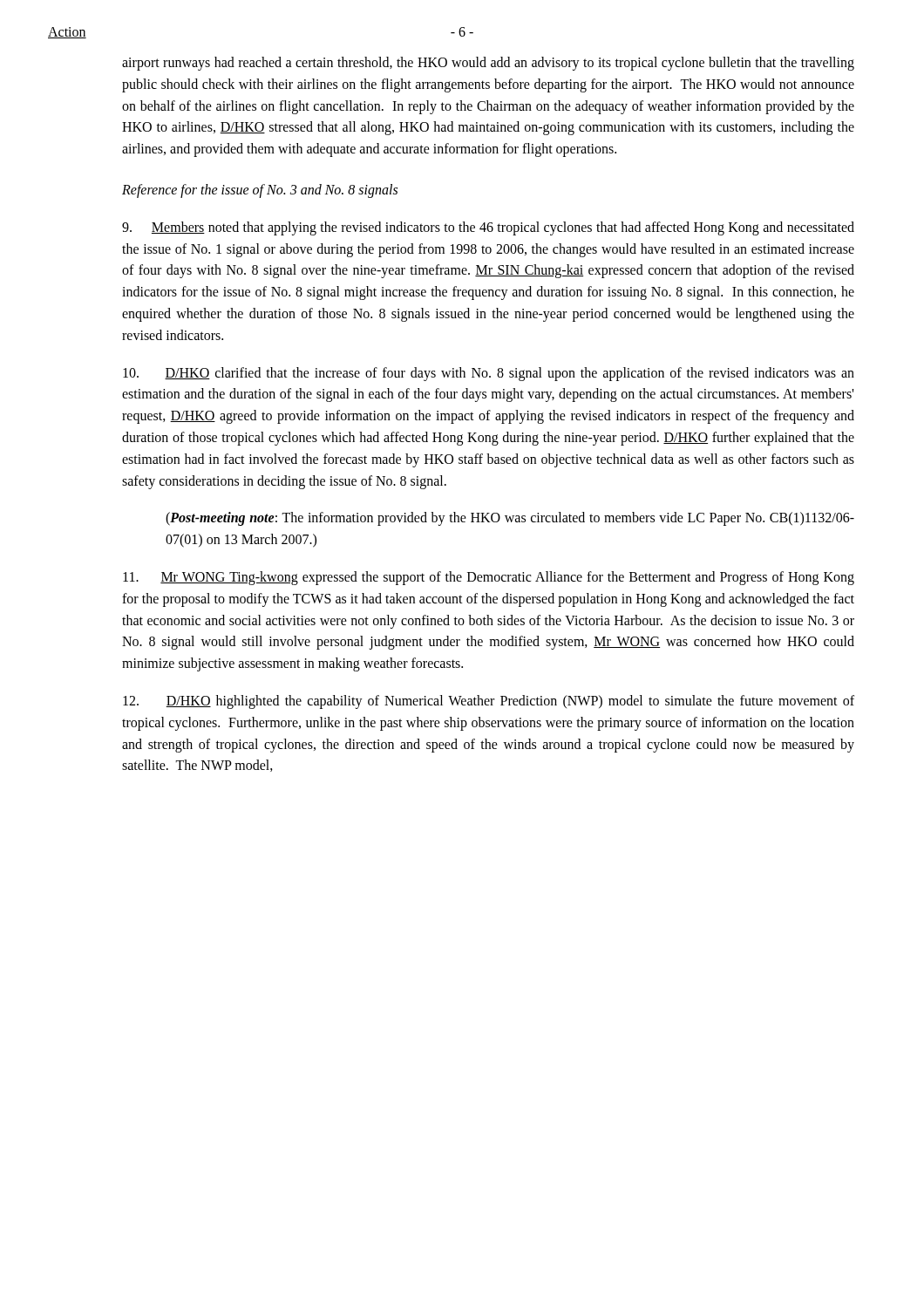This screenshot has height=1308, width=924.
Task: Click on the text block with the text "Mr WONG Ting-kwong expressed the support"
Action: point(488,620)
